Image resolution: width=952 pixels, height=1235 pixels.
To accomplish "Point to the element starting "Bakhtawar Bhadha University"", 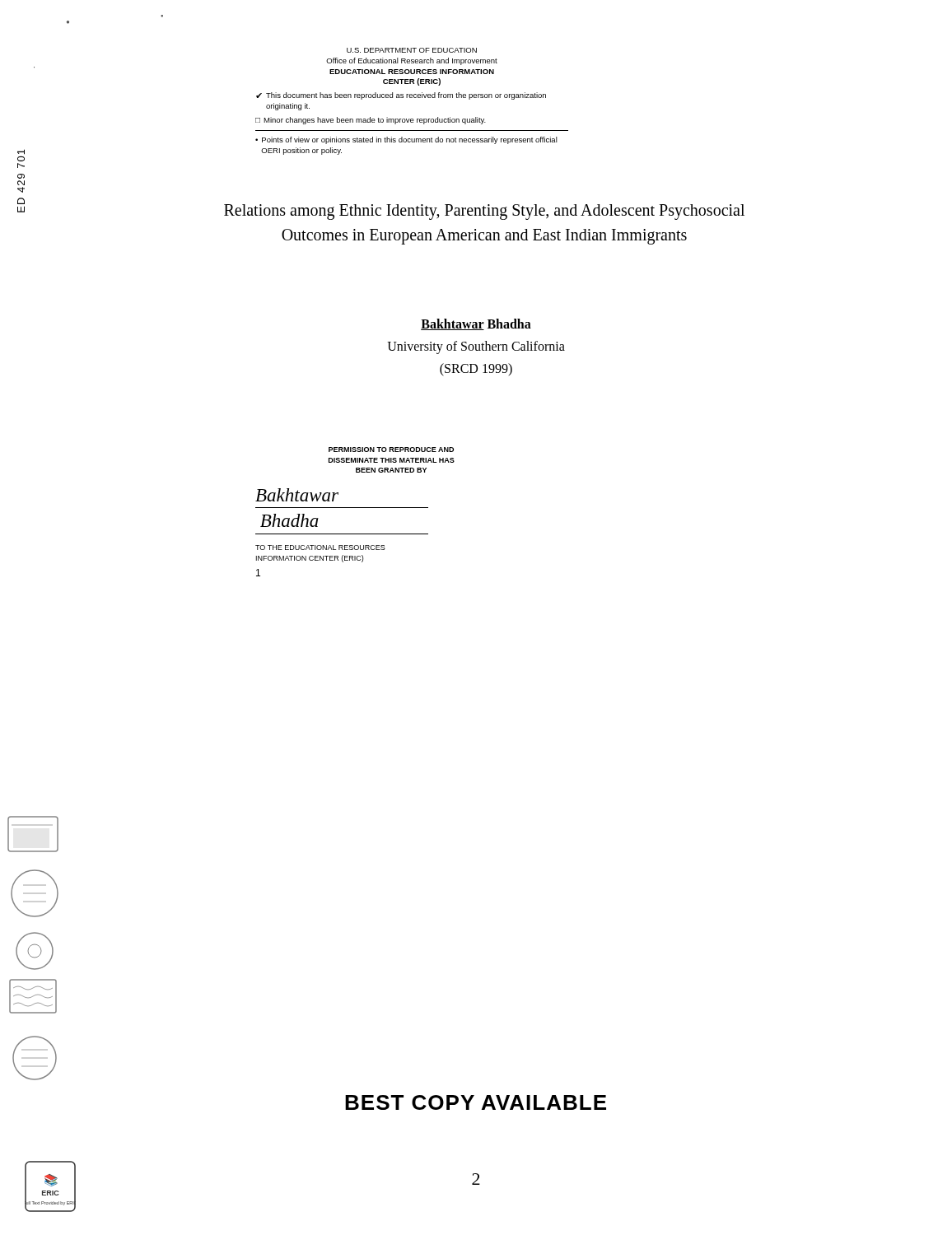I will point(476,346).
